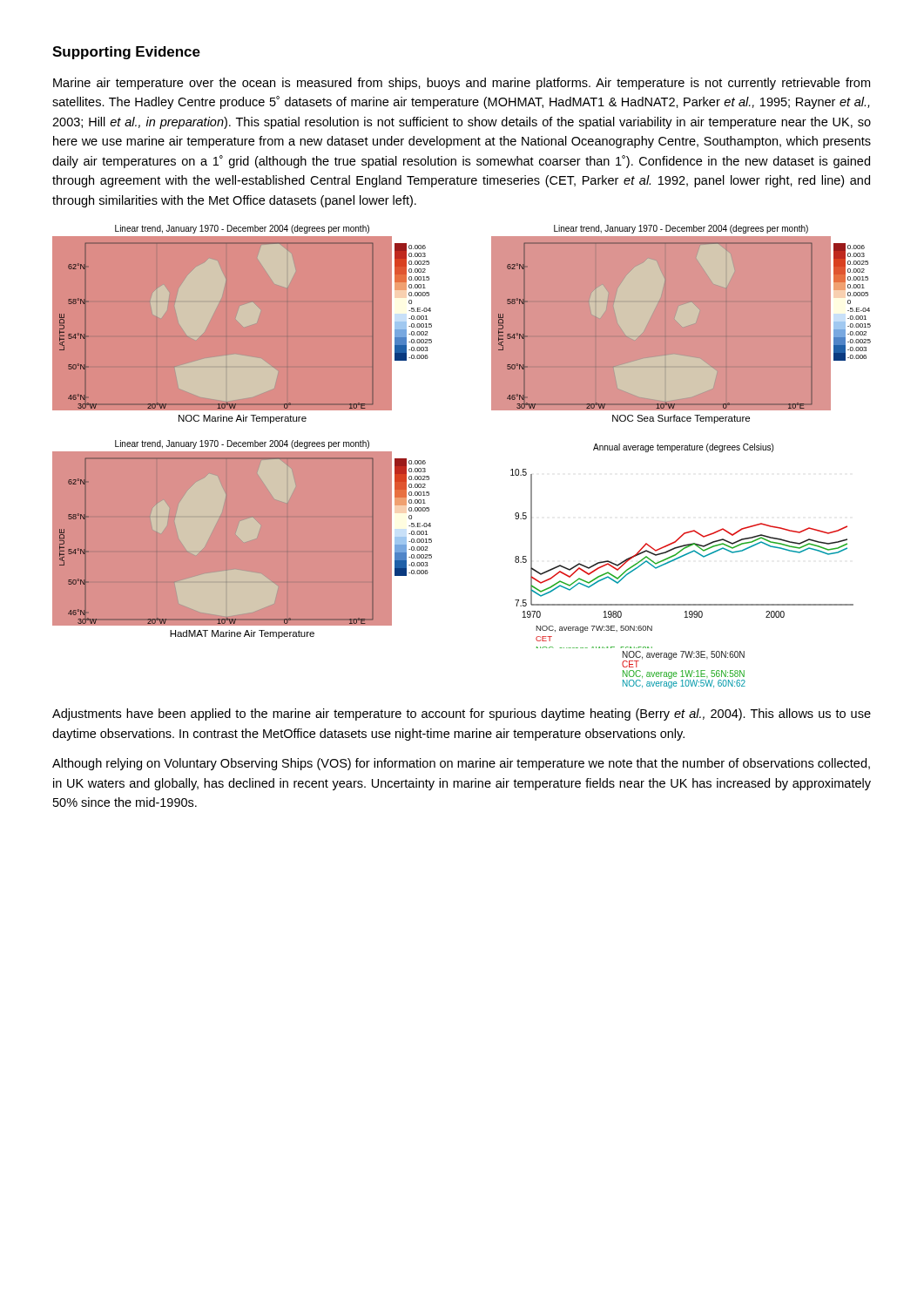Viewport: 924px width, 1307px height.
Task: Select the element starting "Although relying on Voluntary"
Action: pos(462,783)
